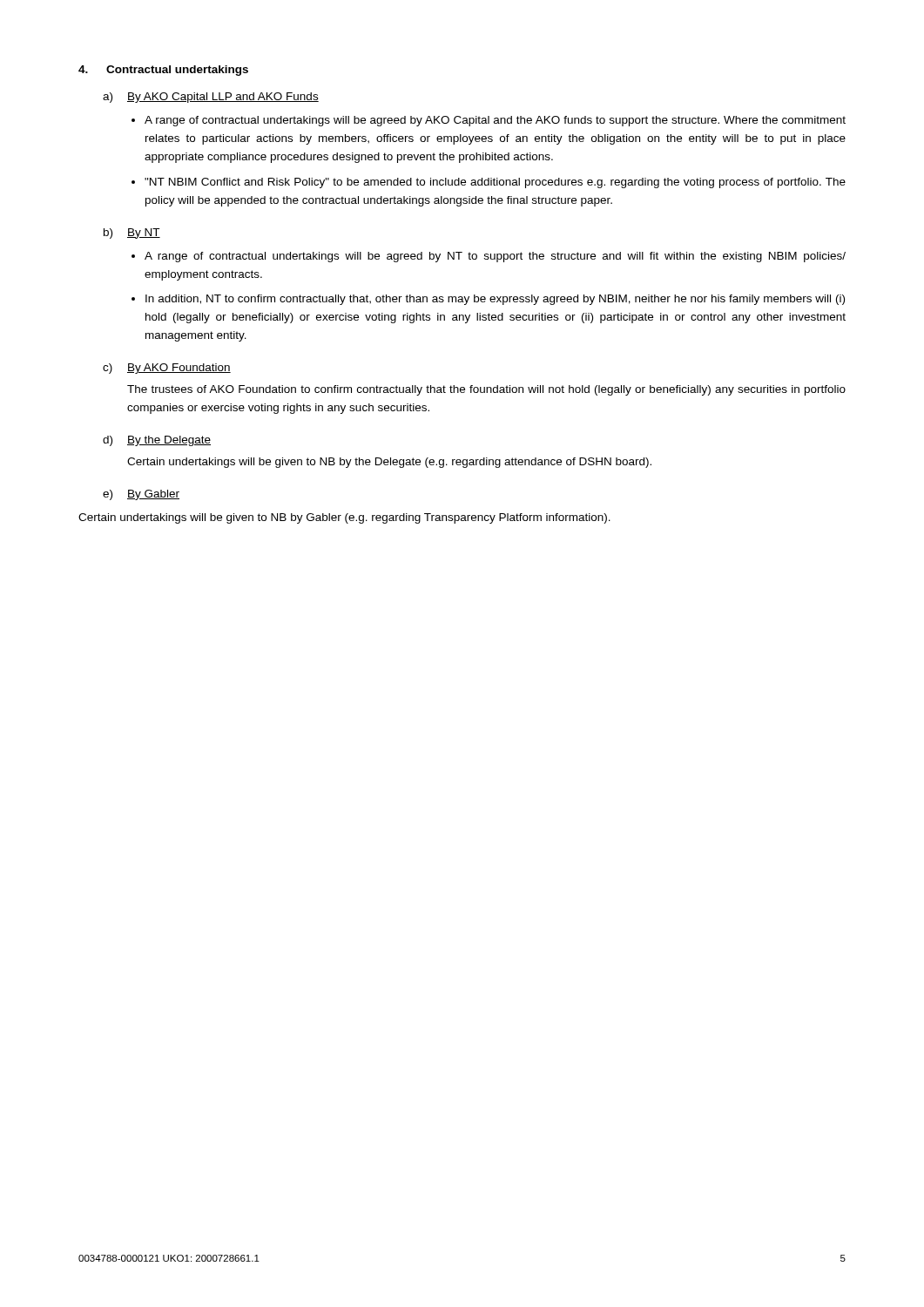Find the element starting "By AKO Foundation"
Screen dimensions: 1307x924
179,367
